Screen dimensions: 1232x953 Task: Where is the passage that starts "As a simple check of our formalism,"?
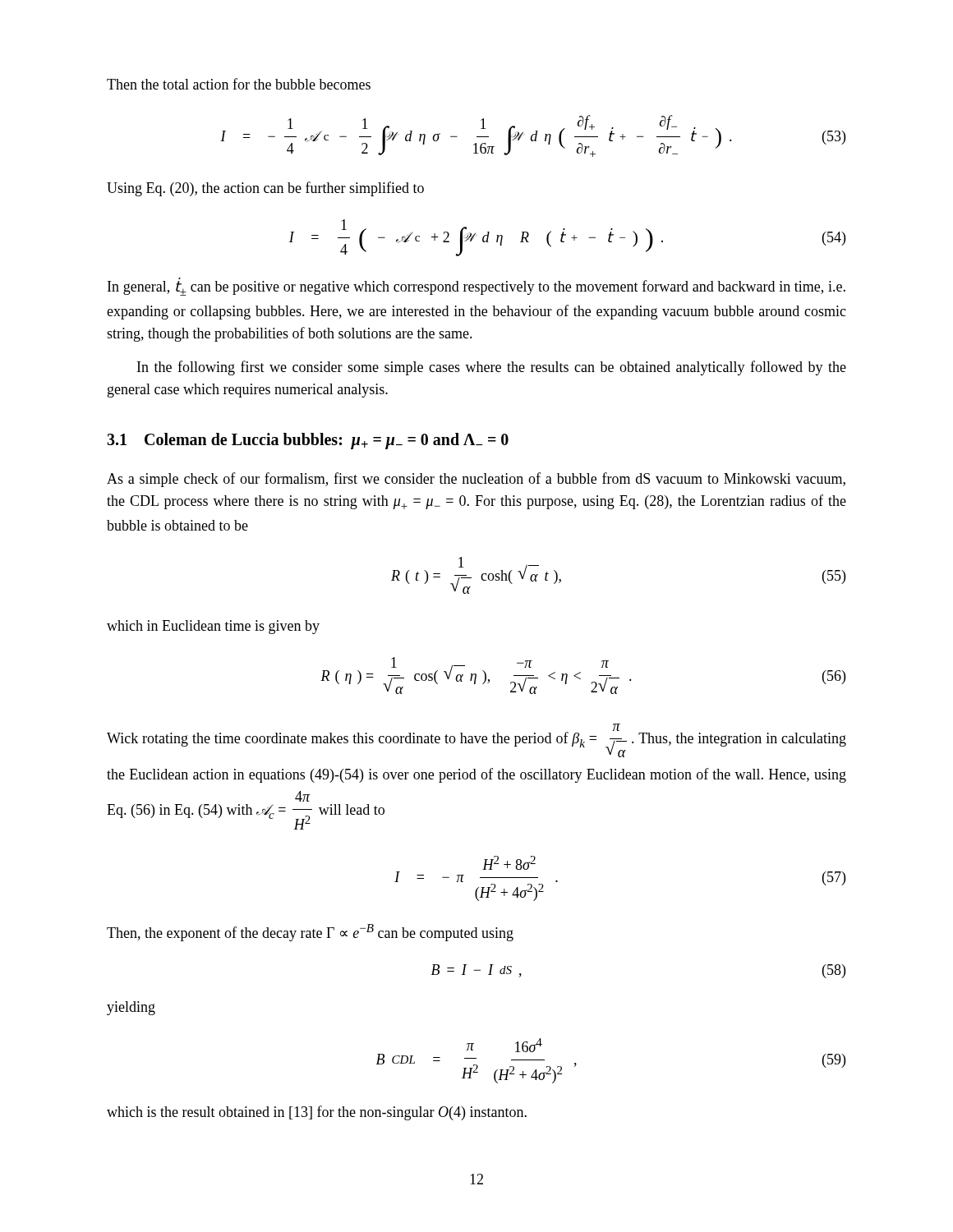[x=476, y=503]
